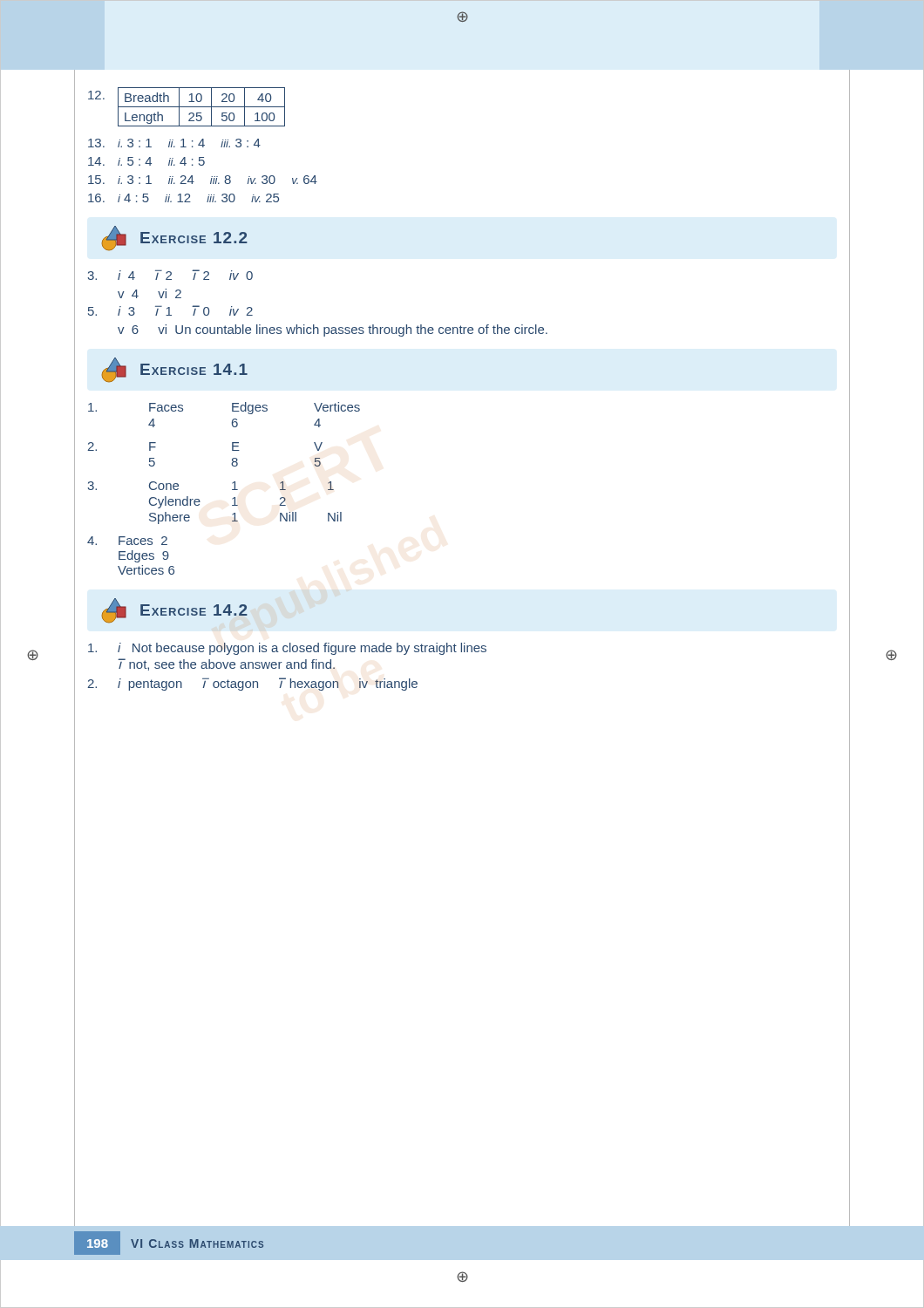
Task: Locate the text block starting "Faces Edges Vertices 4 6 4"
Action: pyautogui.click(x=91, y=408)
